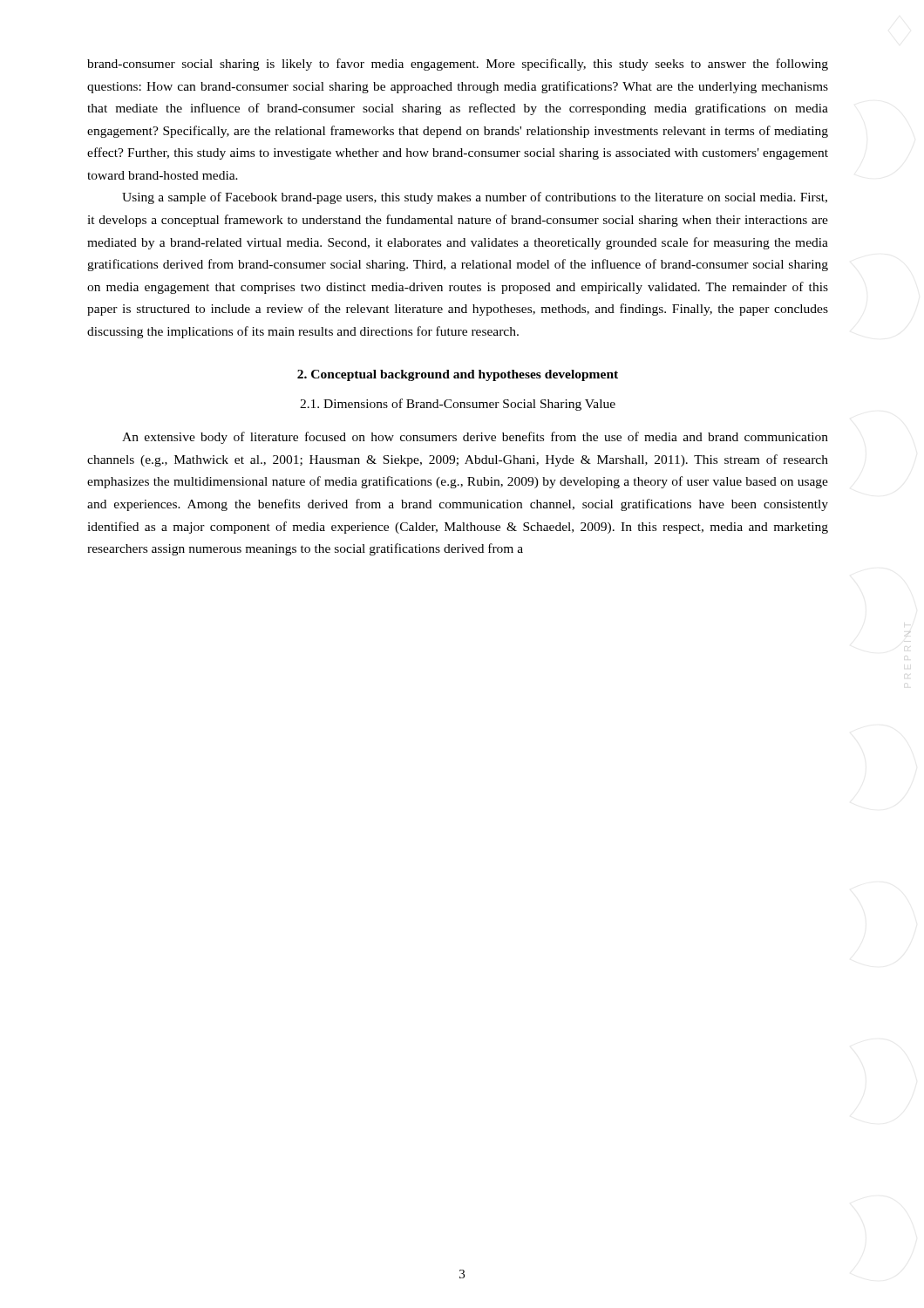Navigate to the text block starting "2.1. Dimensions of"

click(458, 404)
